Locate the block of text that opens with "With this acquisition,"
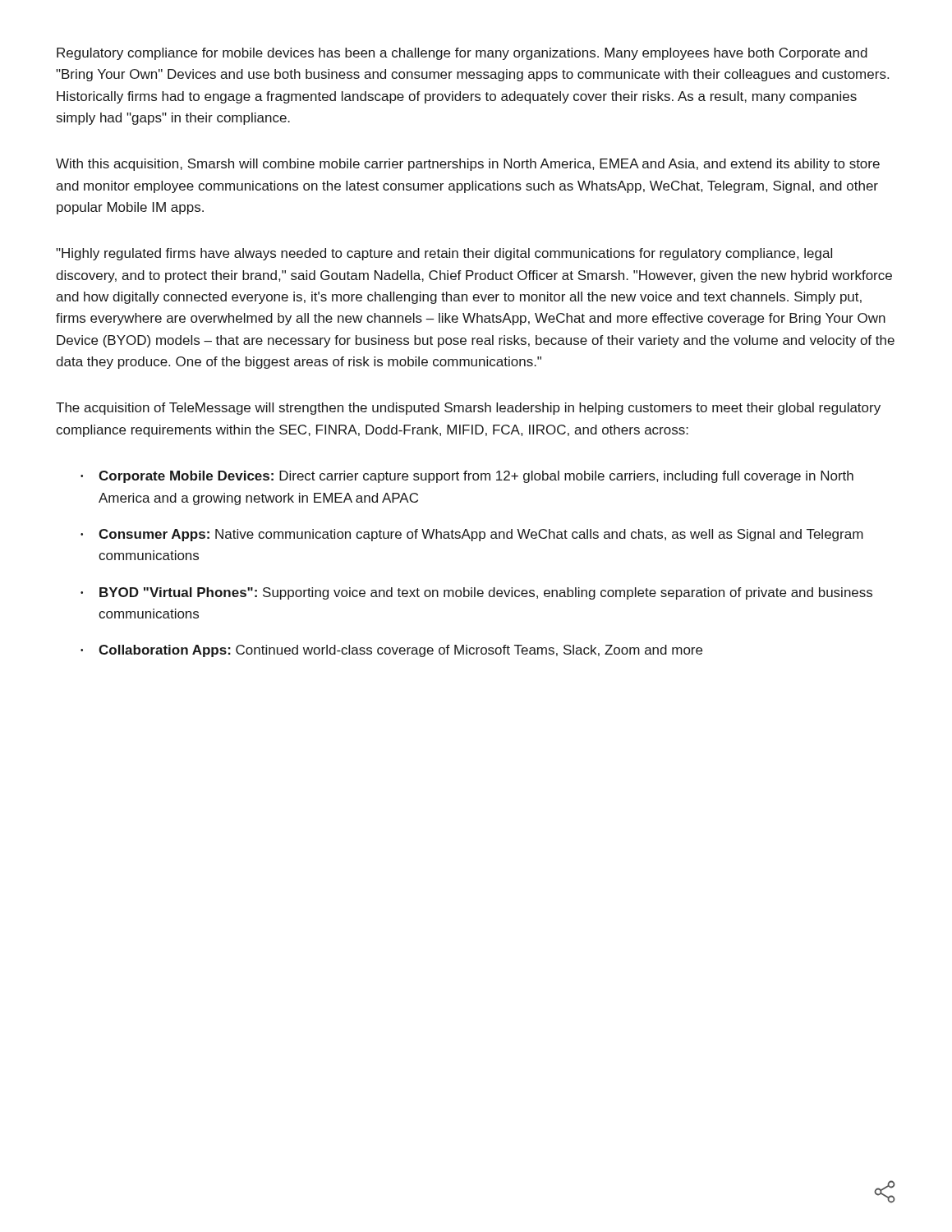Image resolution: width=952 pixels, height=1232 pixels. click(468, 186)
